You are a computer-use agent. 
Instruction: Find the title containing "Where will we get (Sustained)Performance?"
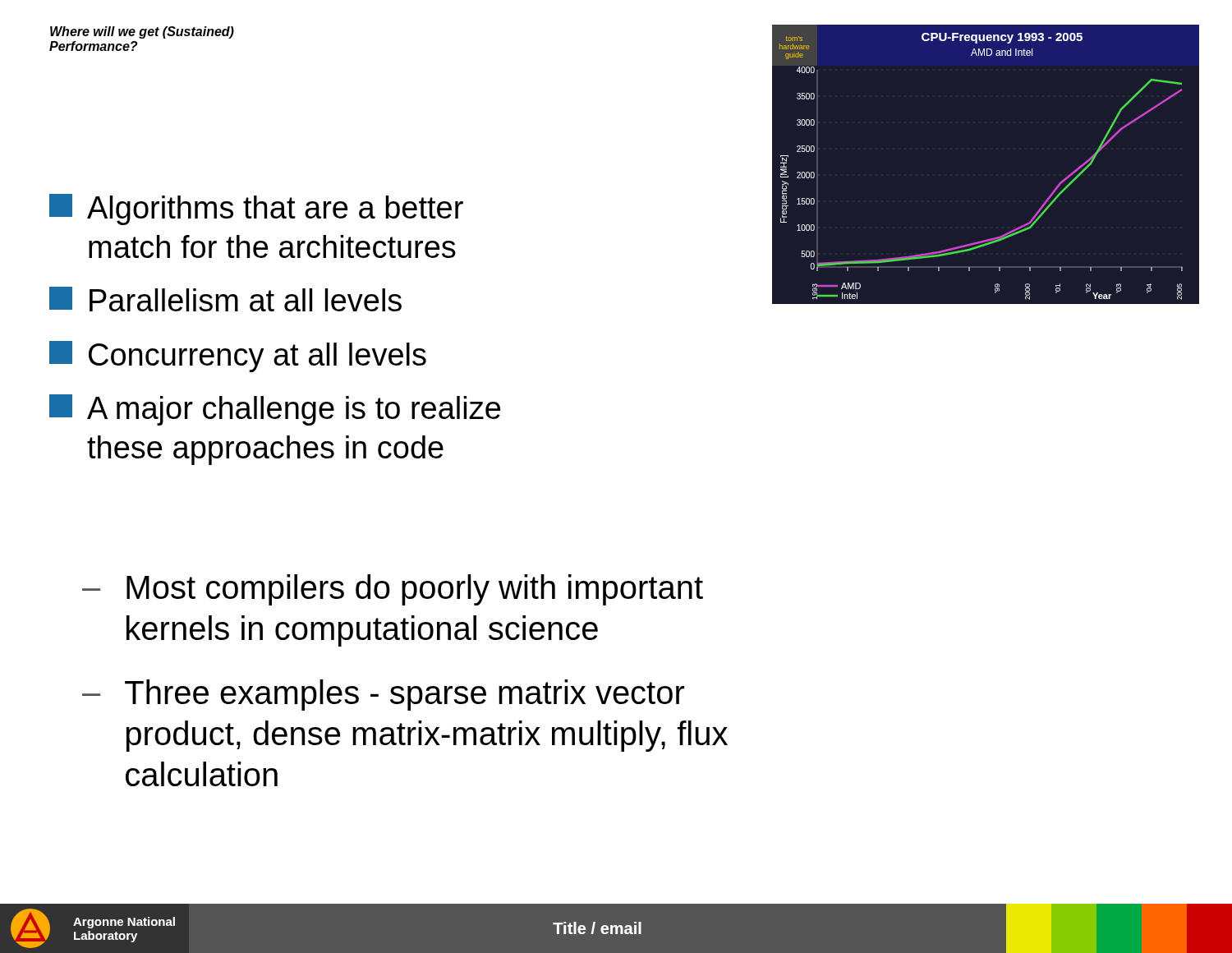coord(142,39)
